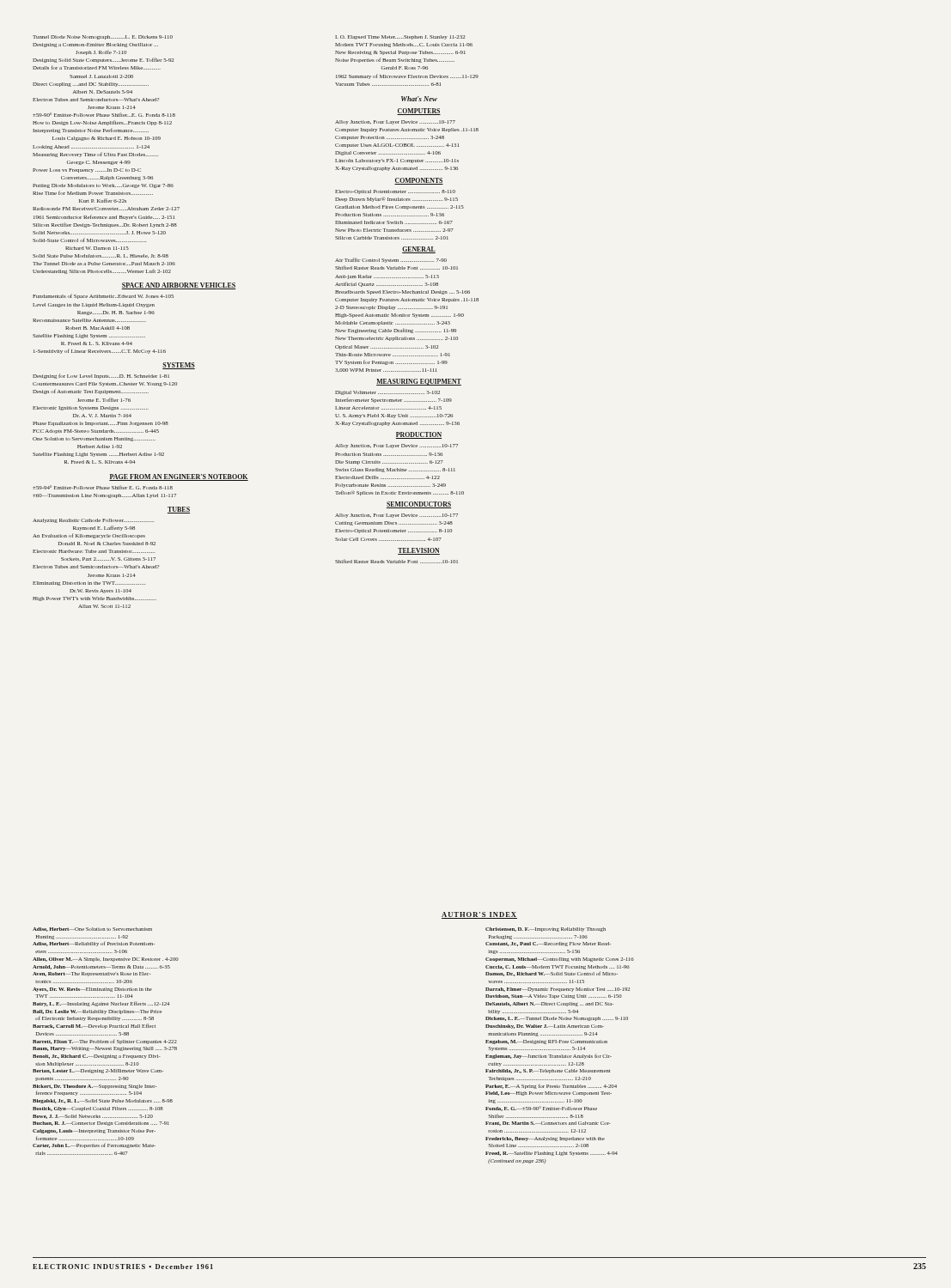Screen dimensions: 1288x951
Task: Locate the block of text that opens with "Electro-Optical Potentiometer ...................... 8-110 Deep Drawn"
Action: pyautogui.click(x=399, y=214)
